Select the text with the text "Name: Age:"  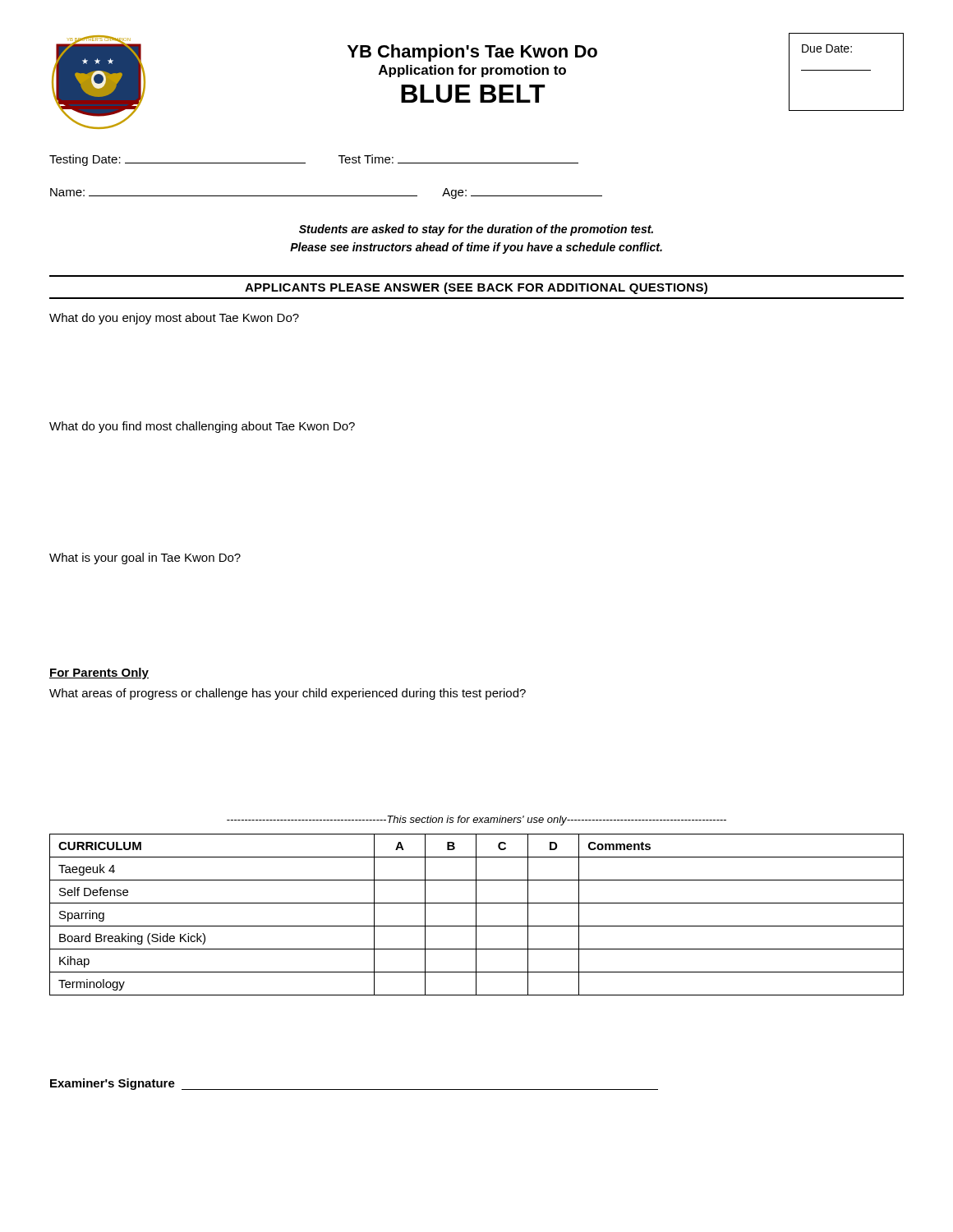tap(326, 192)
